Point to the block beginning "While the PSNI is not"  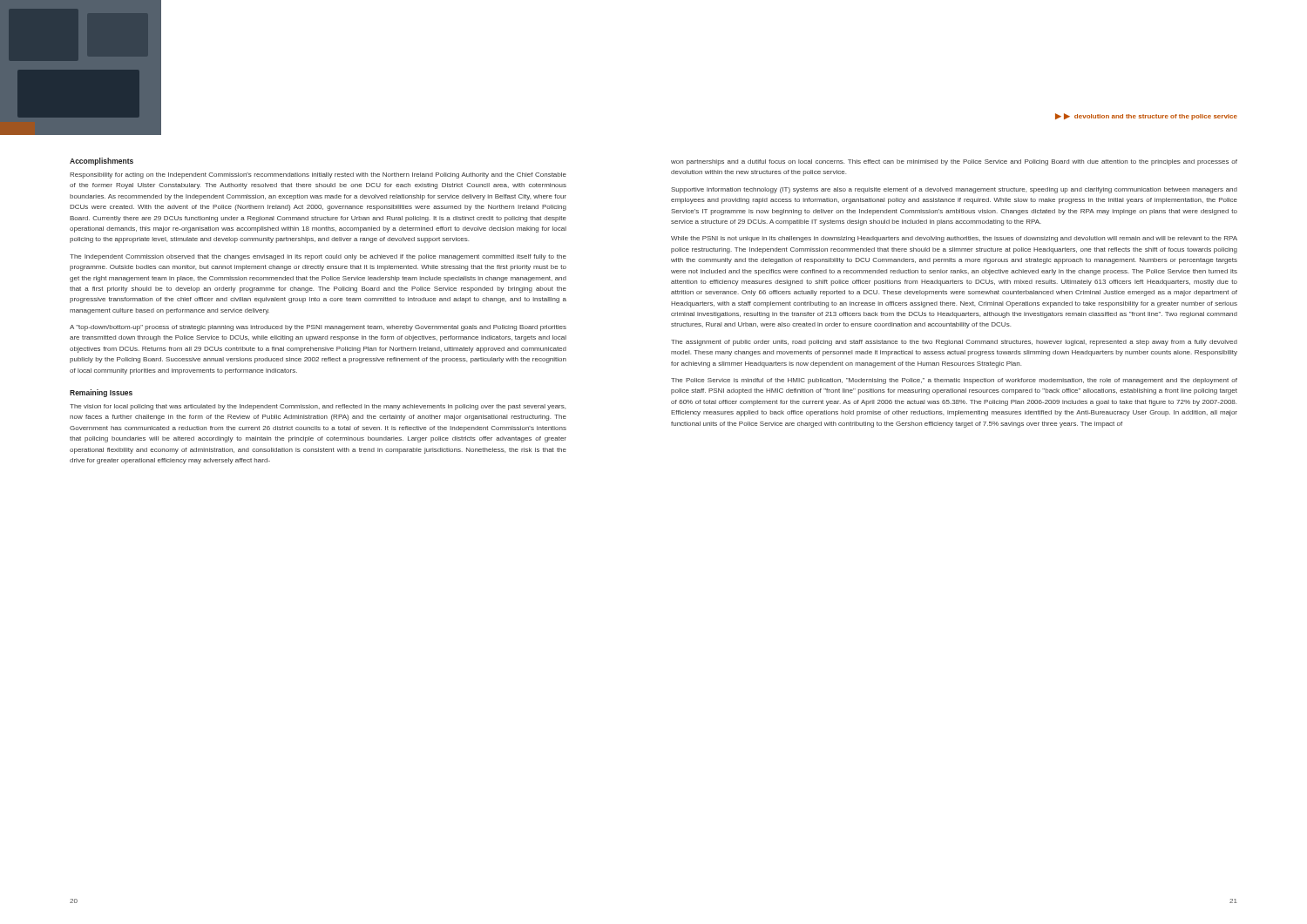coord(954,282)
